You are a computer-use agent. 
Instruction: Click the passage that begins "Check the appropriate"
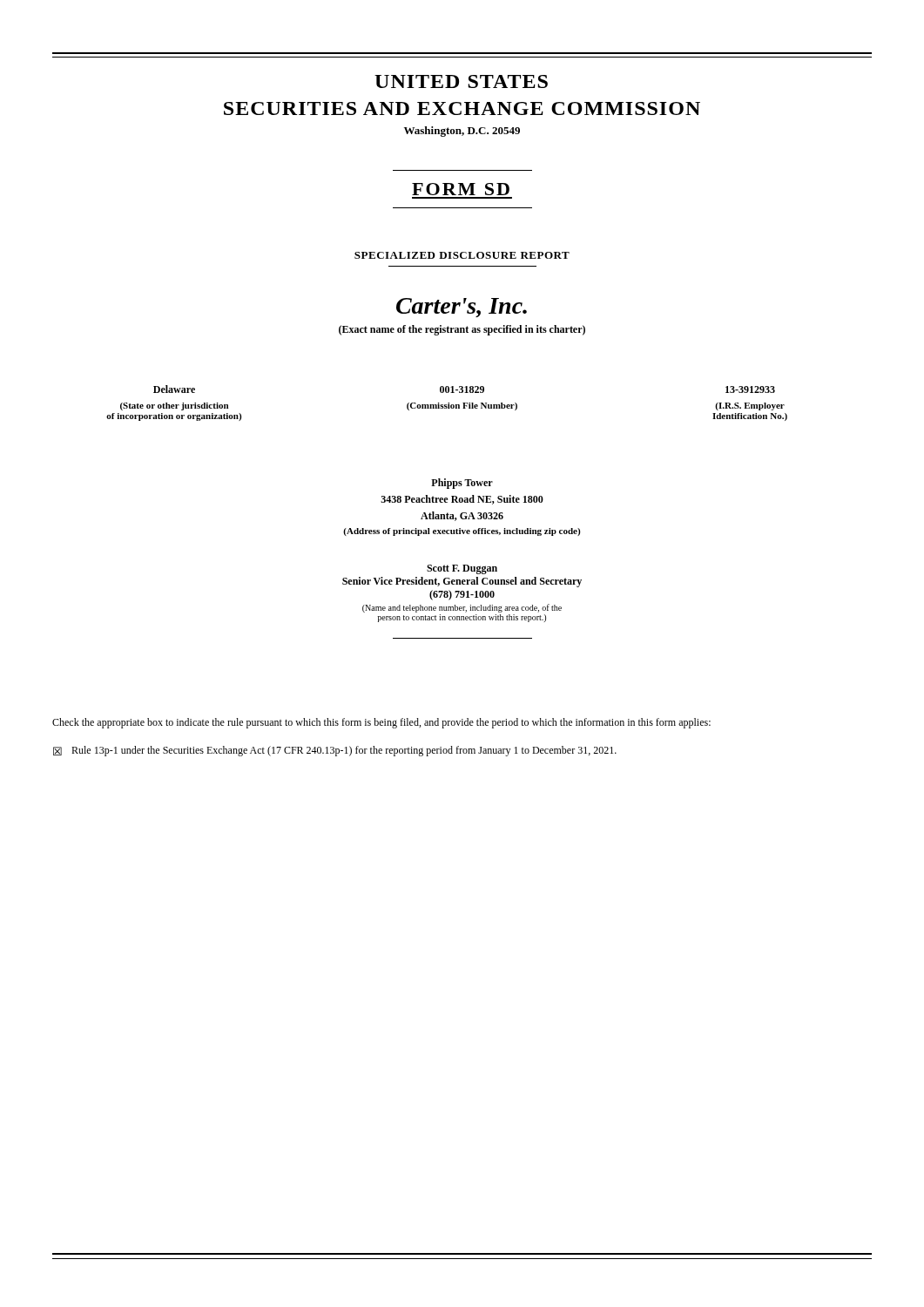382,722
